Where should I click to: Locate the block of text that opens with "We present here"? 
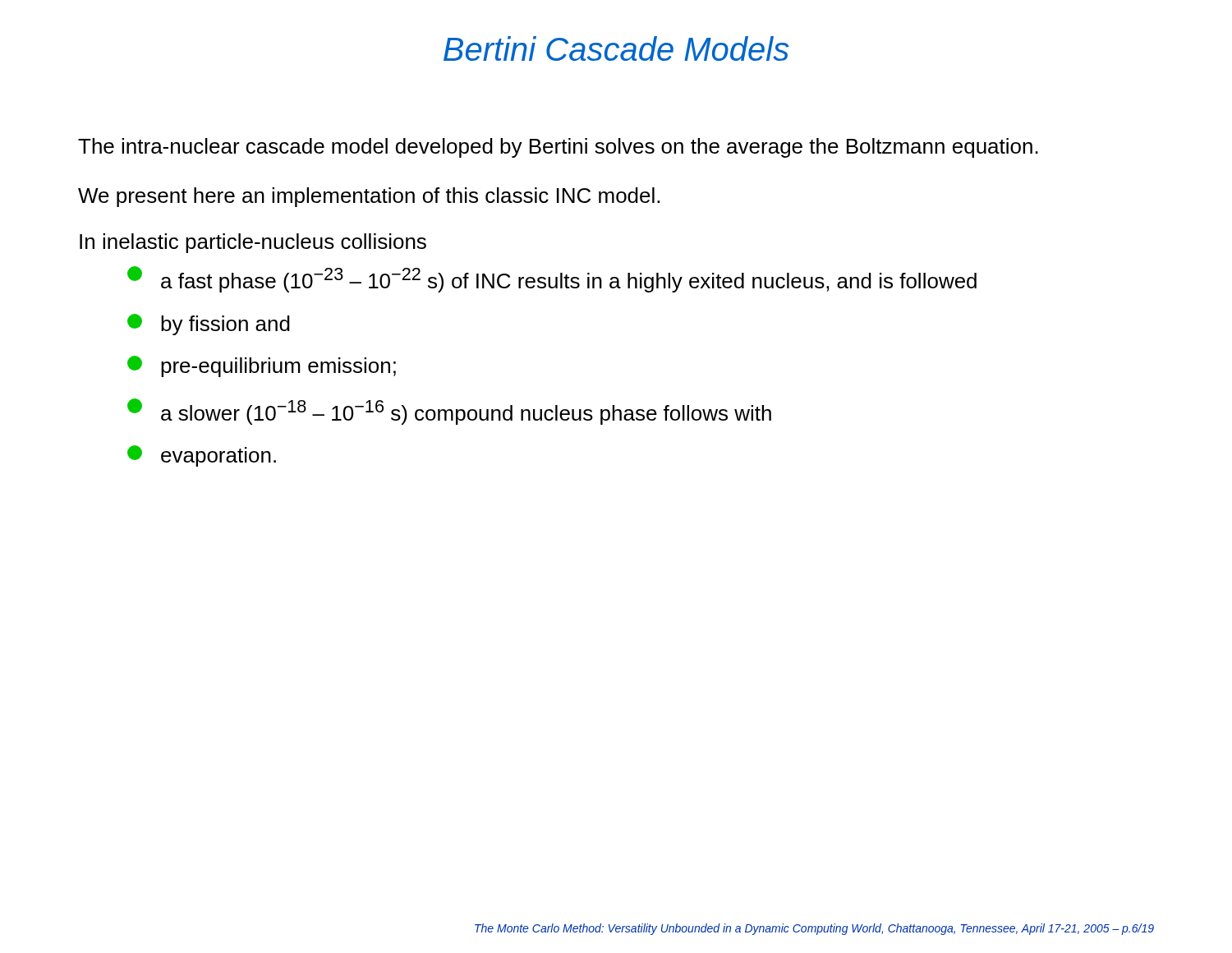(370, 195)
